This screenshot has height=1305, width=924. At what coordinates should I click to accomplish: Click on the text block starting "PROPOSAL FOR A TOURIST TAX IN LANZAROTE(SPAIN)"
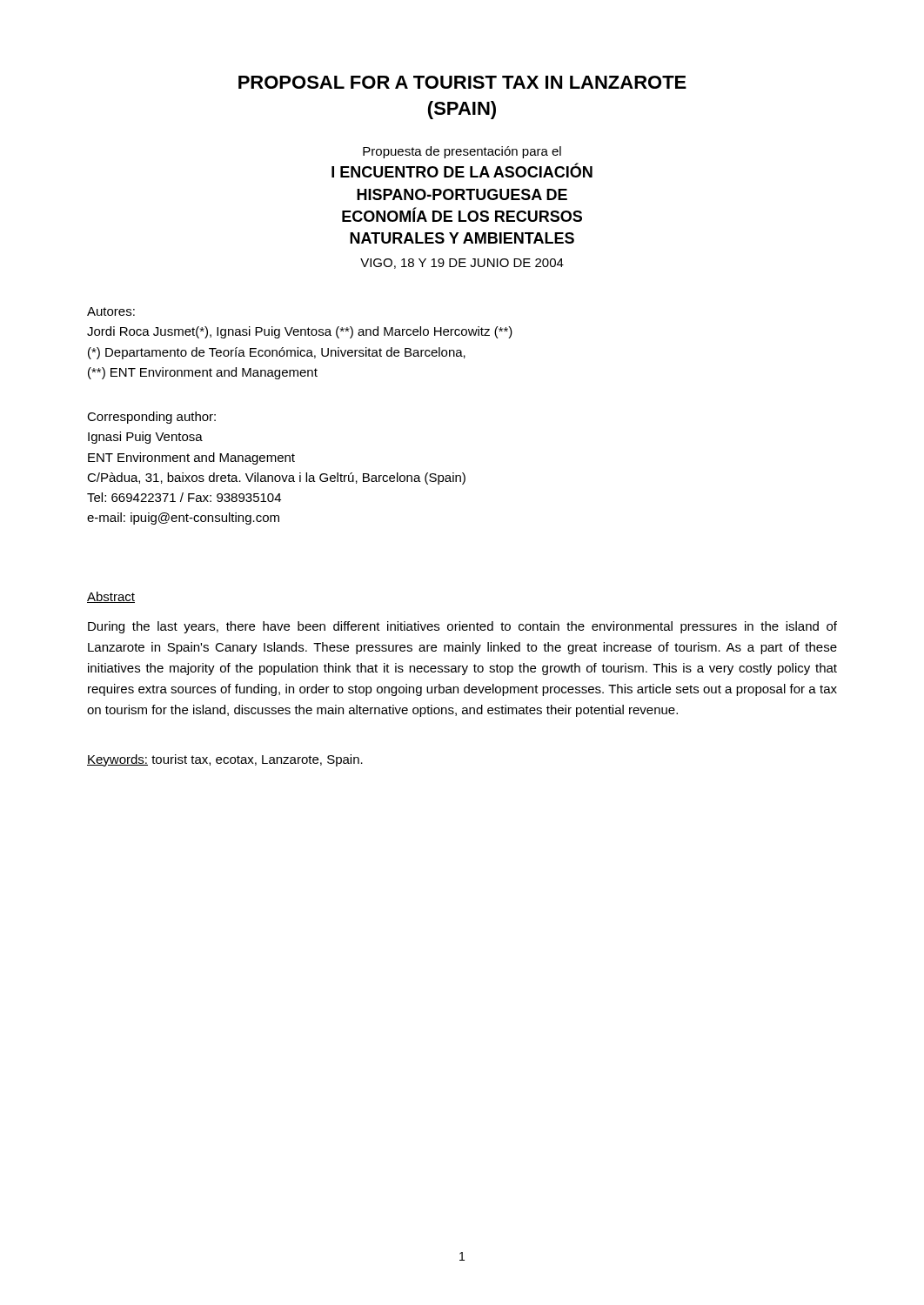[462, 170]
